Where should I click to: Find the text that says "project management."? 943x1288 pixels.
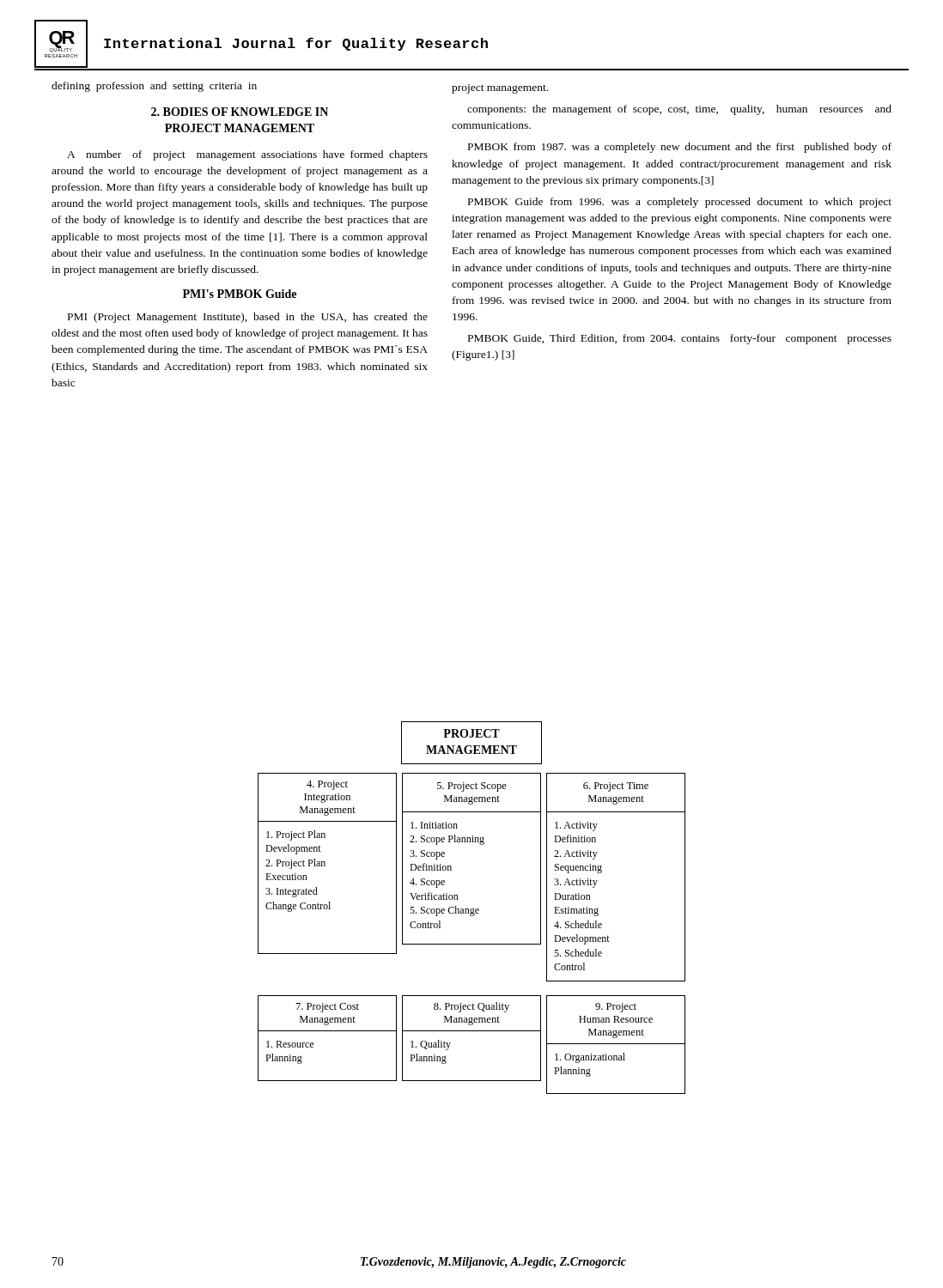[500, 87]
